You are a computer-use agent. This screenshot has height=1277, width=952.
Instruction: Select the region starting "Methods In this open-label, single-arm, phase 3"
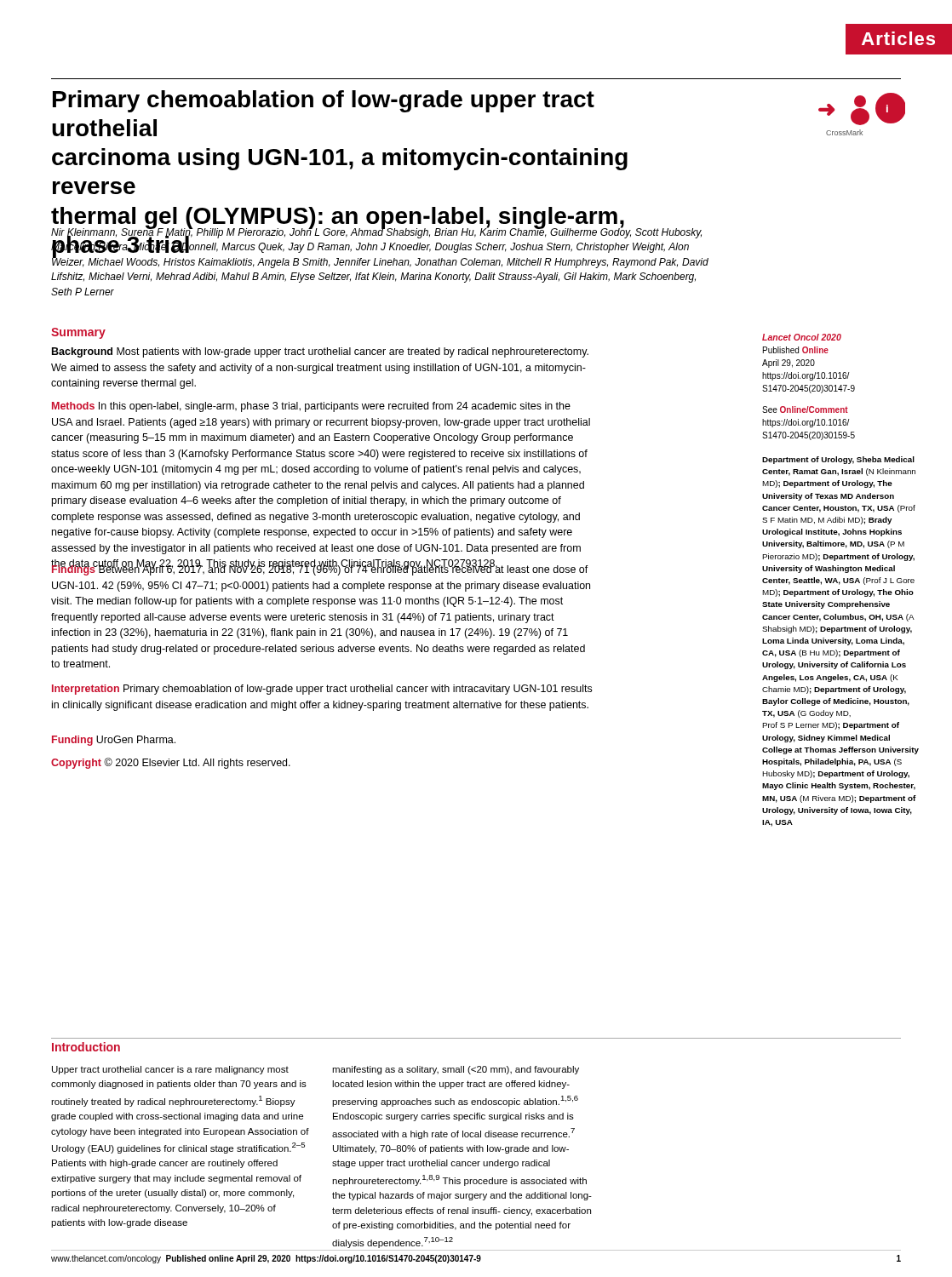(323, 485)
